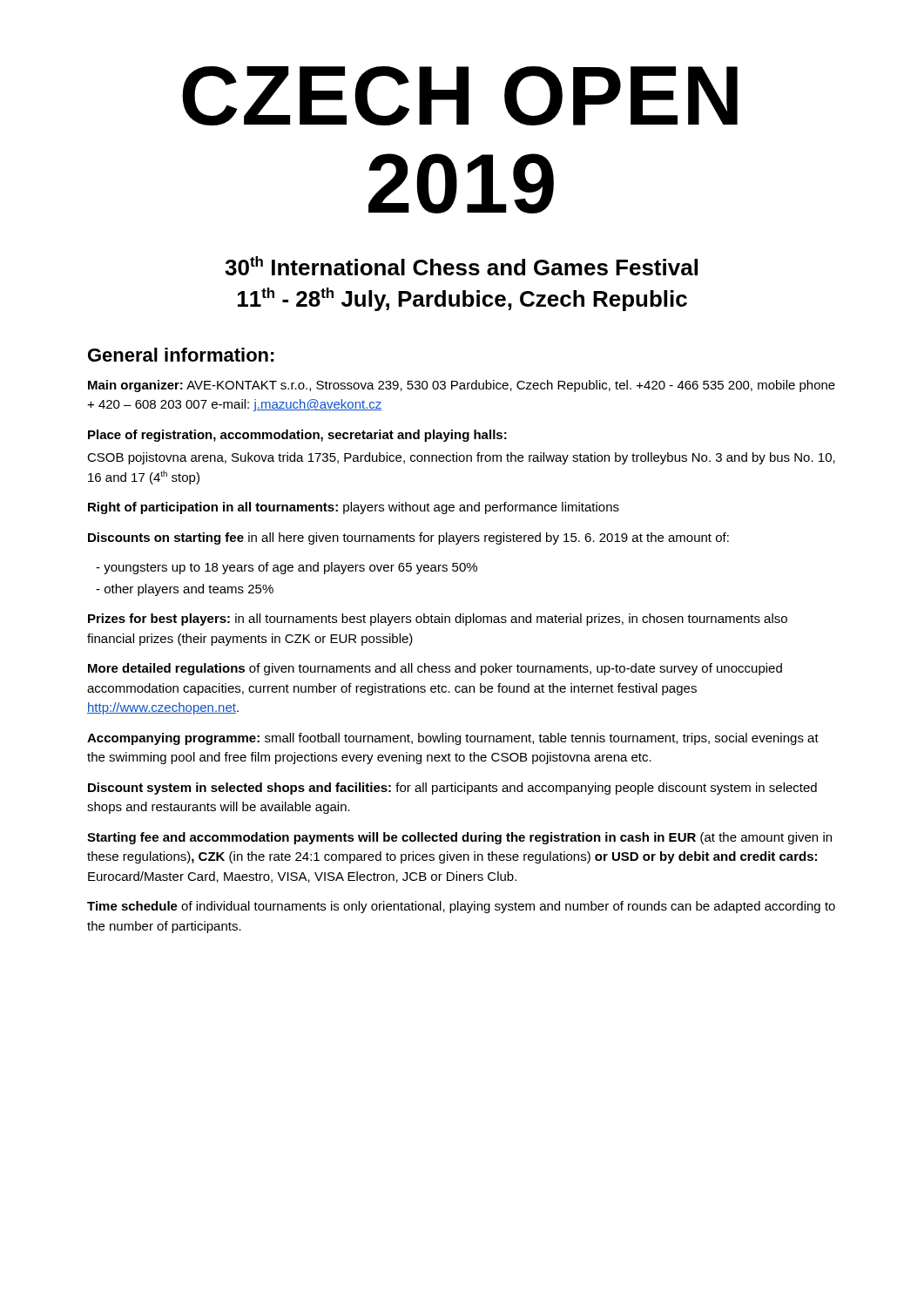Locate the region starting "CSOB pojistovna arena, Sukova"
Image resolution: width=924 pixels, height=1307 pixels.
point(461,467)
